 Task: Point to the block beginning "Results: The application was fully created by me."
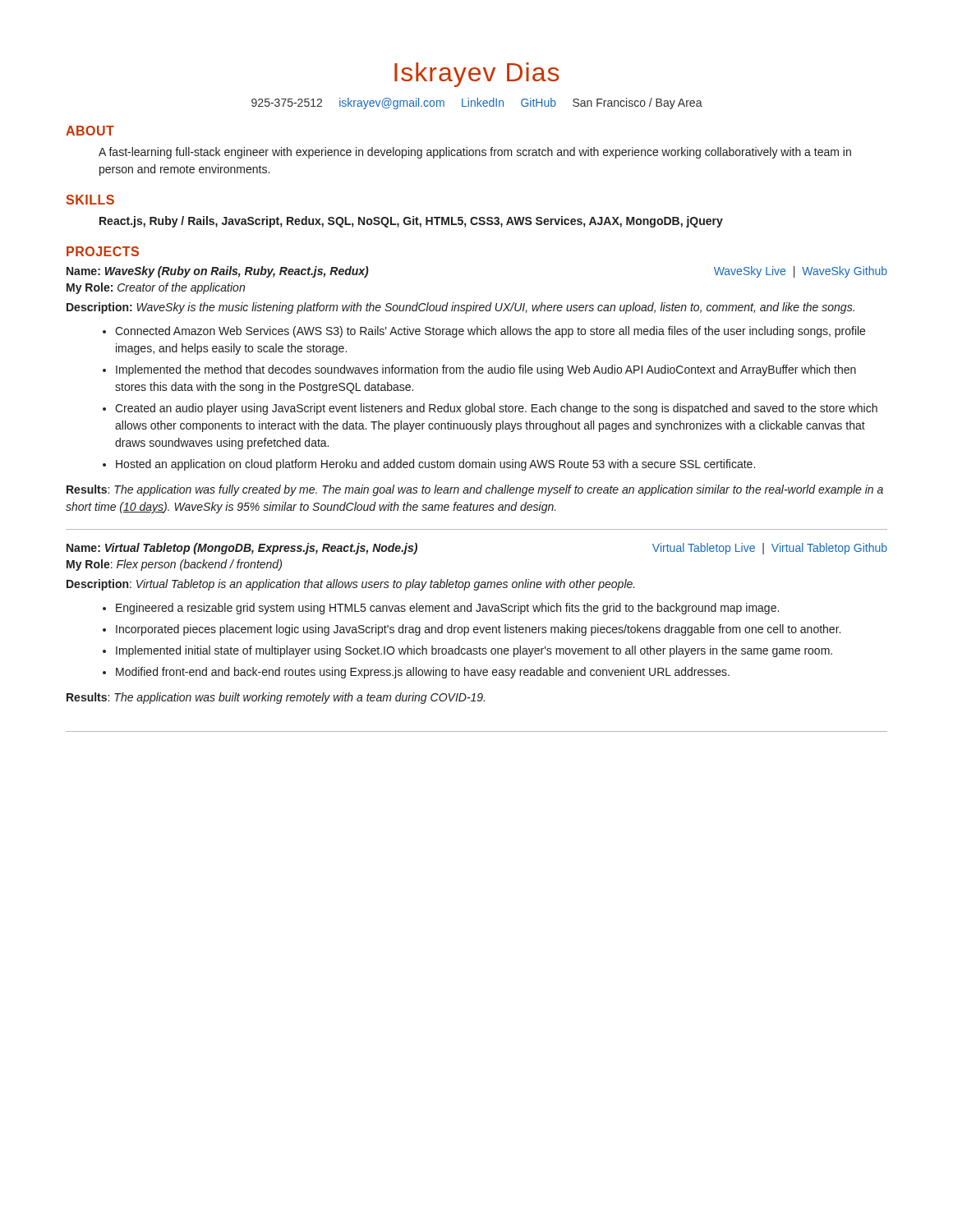pyautogui.click(x=475, y=498)
